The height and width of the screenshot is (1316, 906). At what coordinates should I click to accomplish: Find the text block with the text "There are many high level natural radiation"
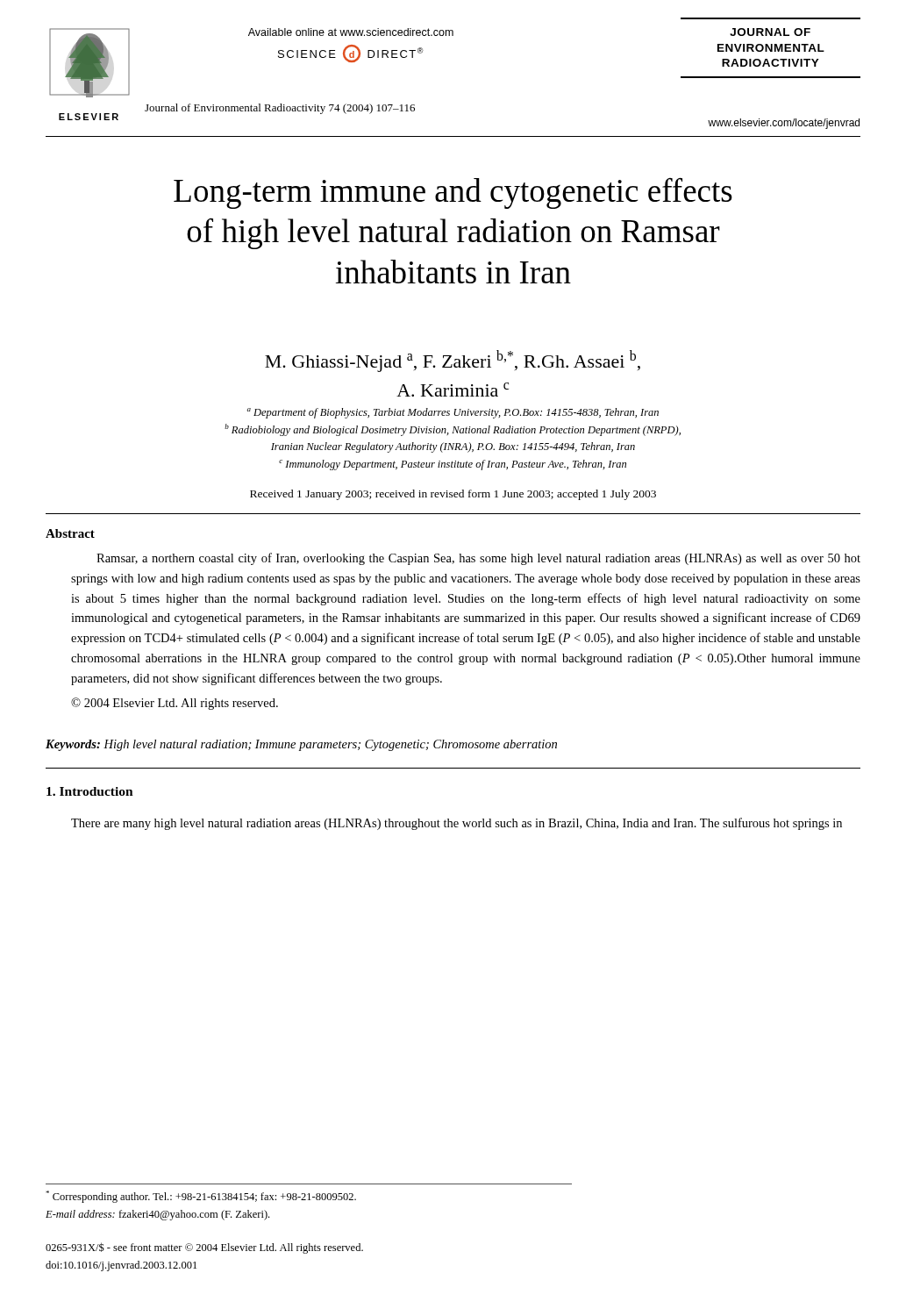[x=453, y=823]
